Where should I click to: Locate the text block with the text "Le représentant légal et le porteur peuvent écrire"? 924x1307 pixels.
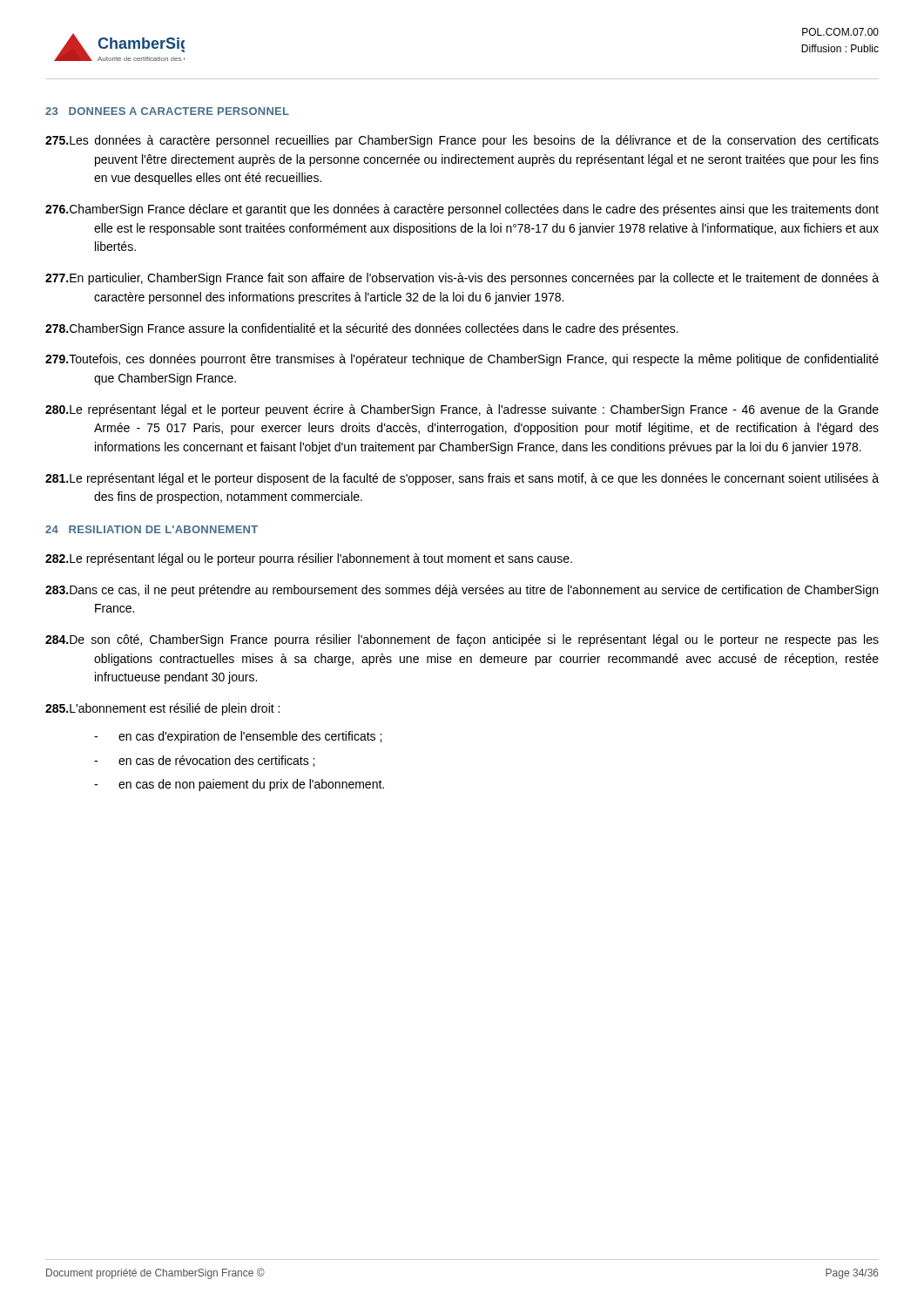(x=462, y=428)
